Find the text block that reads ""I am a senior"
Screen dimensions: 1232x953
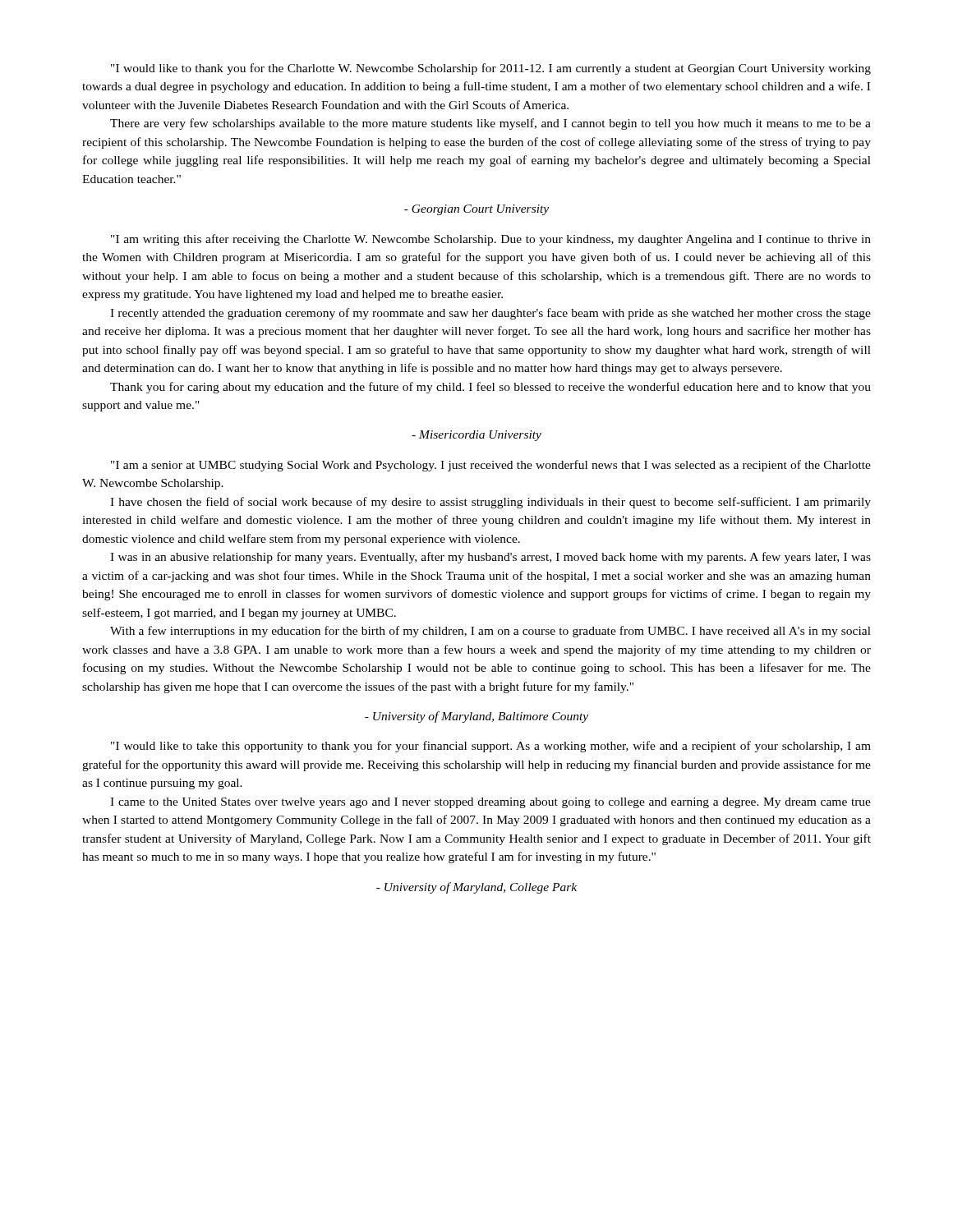(476, 576)
